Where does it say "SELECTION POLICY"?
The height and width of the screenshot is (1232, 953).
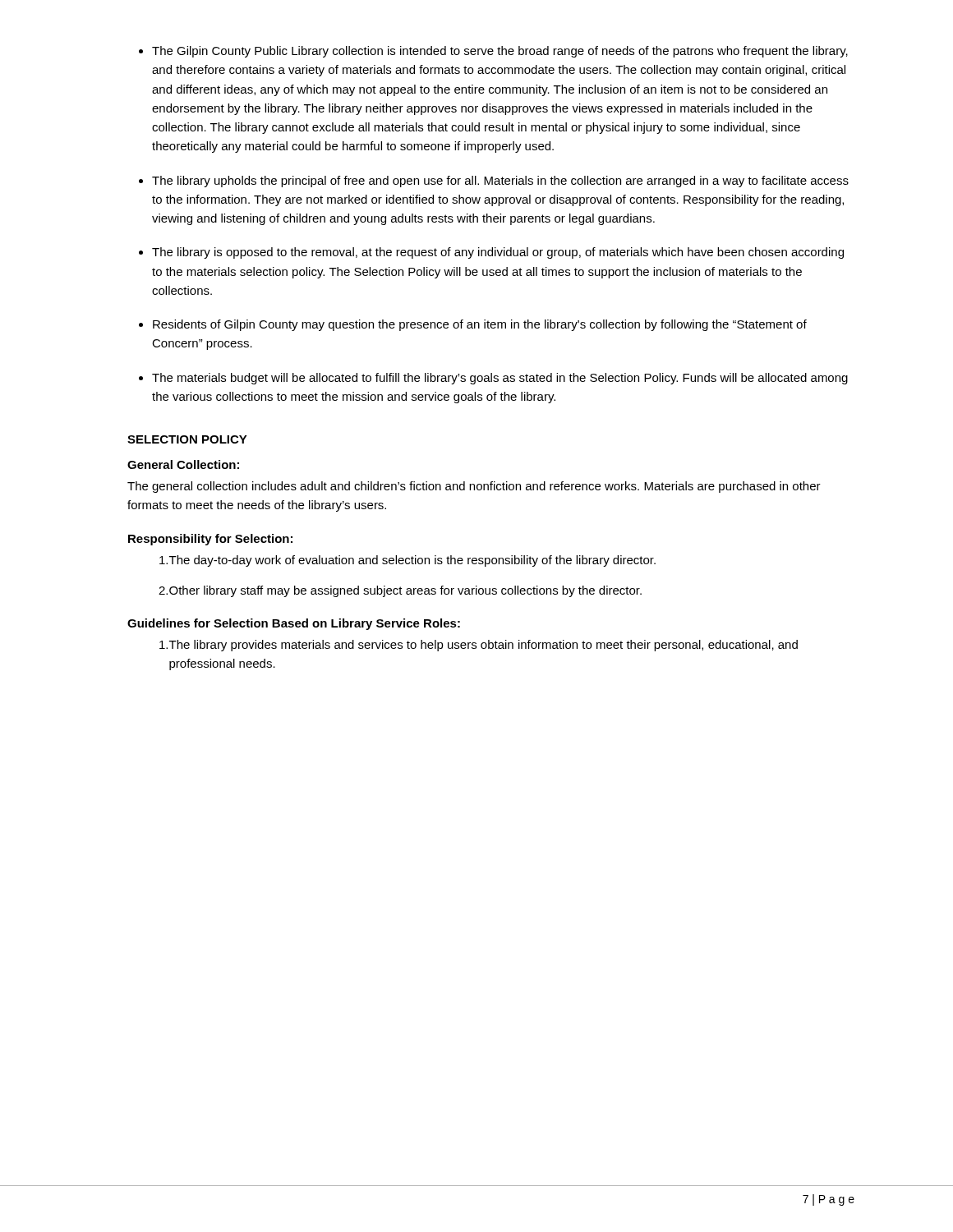point(187,439)
